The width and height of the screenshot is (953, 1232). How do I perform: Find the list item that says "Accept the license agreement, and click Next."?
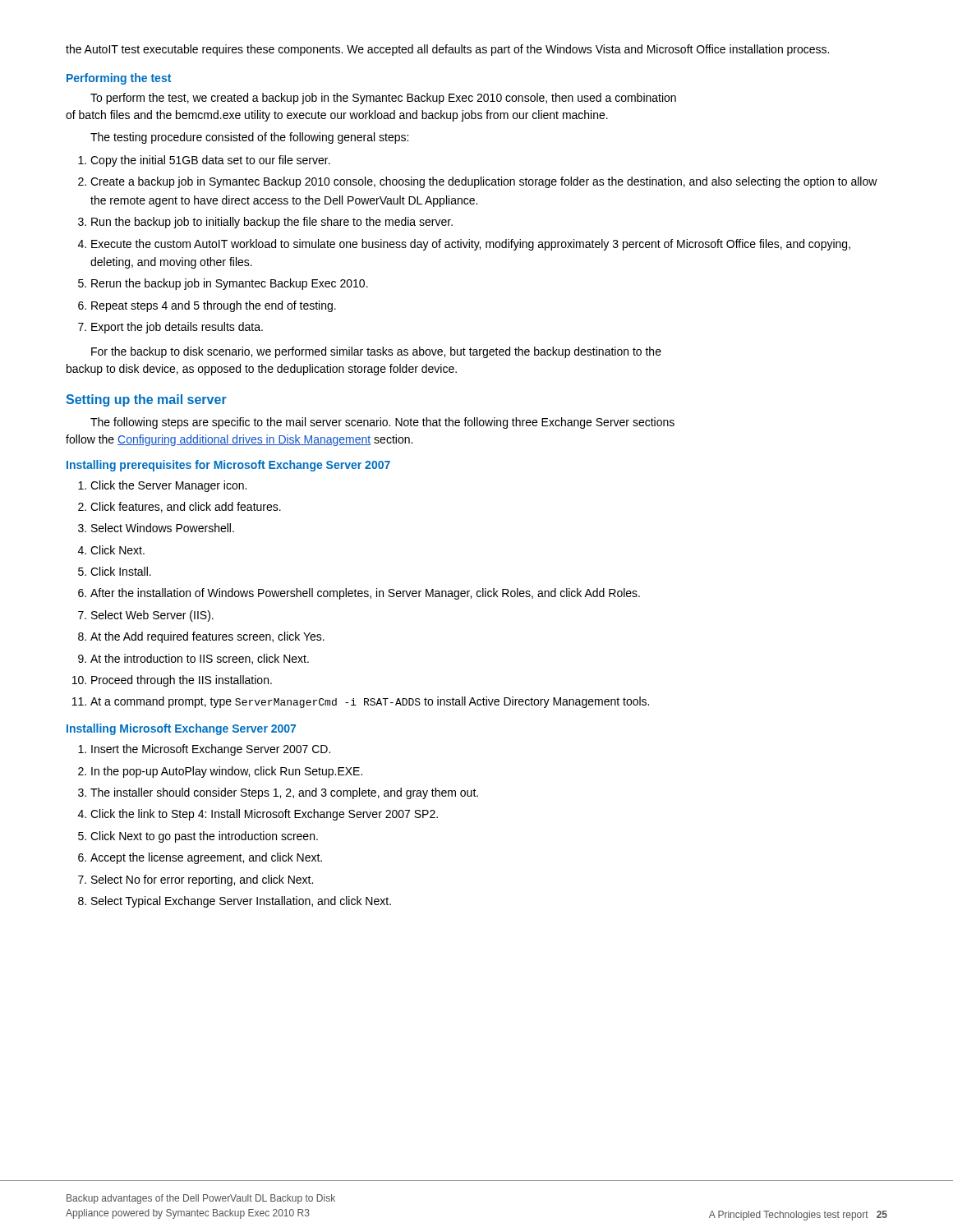click(x=200, y=858)
